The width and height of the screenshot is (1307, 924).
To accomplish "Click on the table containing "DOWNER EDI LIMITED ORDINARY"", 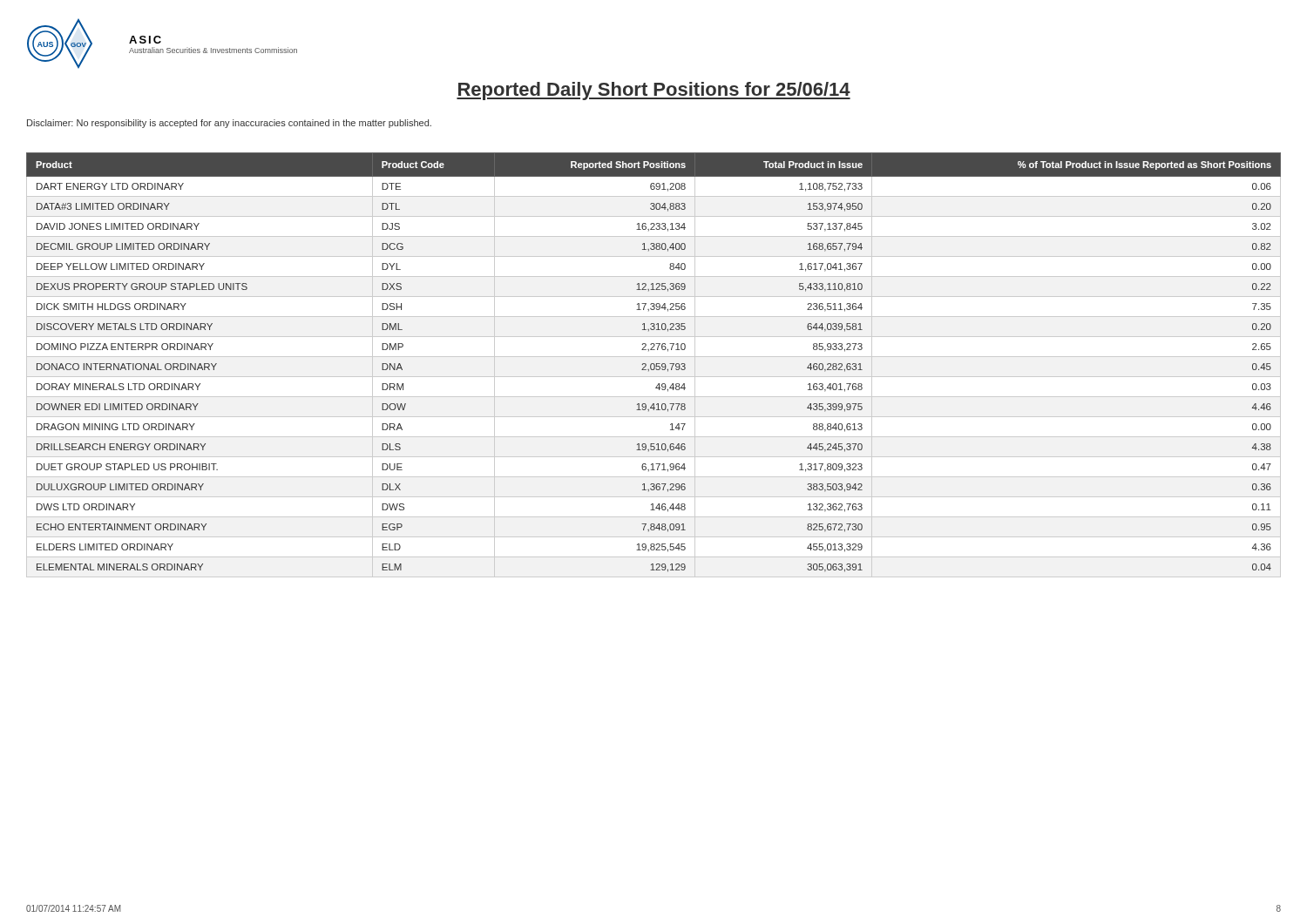I will point(654,516).
